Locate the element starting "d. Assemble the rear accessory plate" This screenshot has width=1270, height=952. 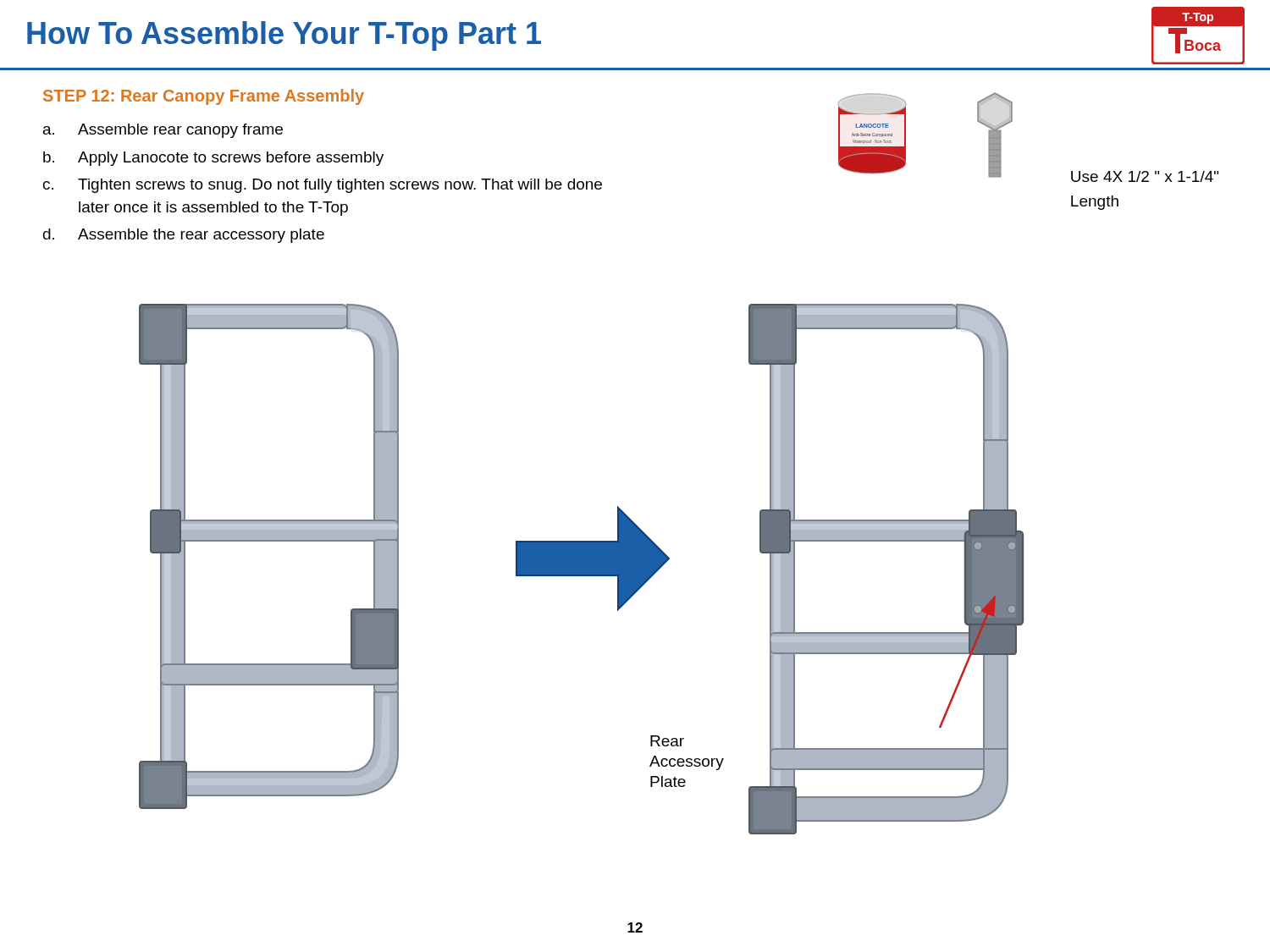coord(183,235)
